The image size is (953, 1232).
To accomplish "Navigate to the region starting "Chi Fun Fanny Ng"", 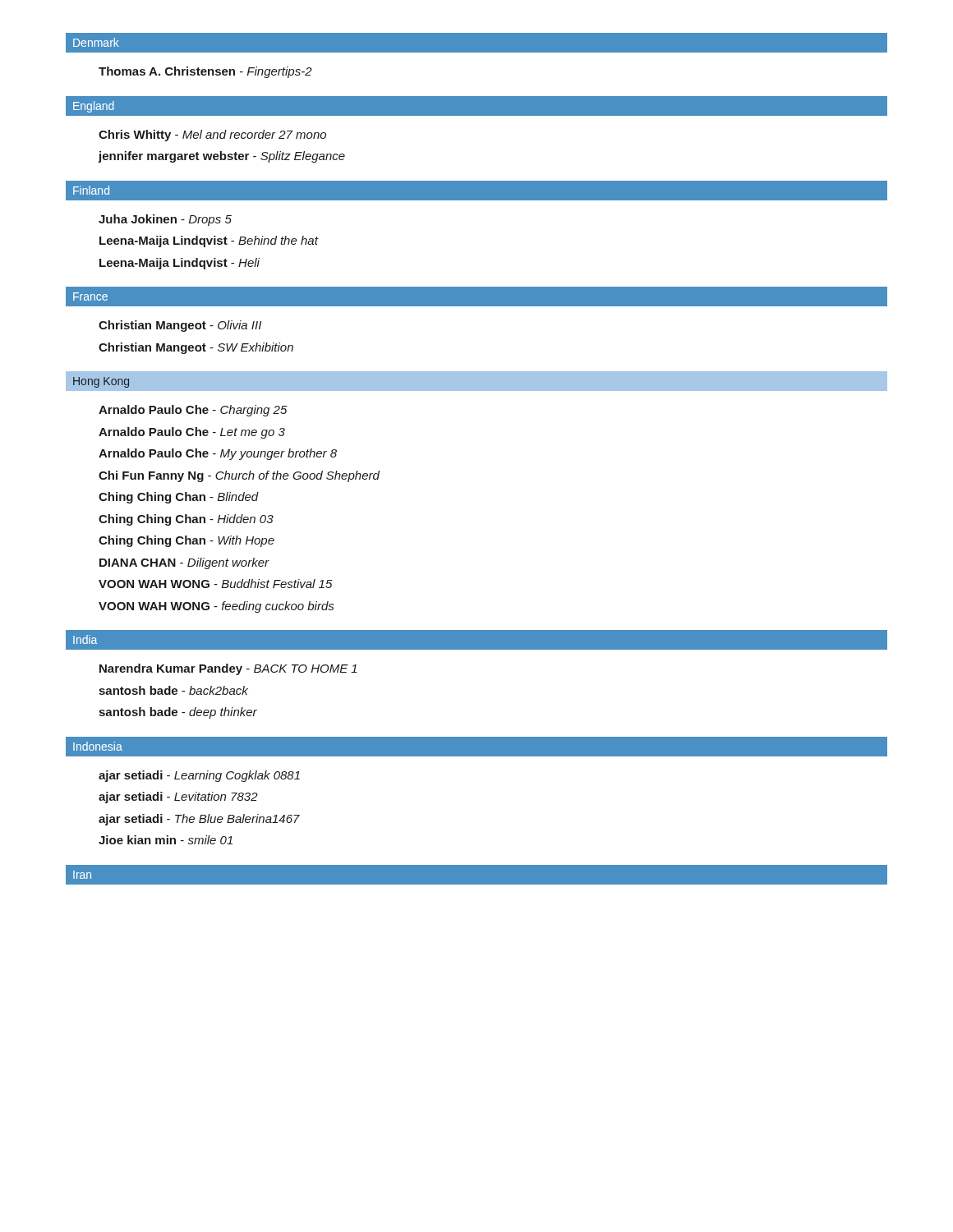I will (239, 475).
